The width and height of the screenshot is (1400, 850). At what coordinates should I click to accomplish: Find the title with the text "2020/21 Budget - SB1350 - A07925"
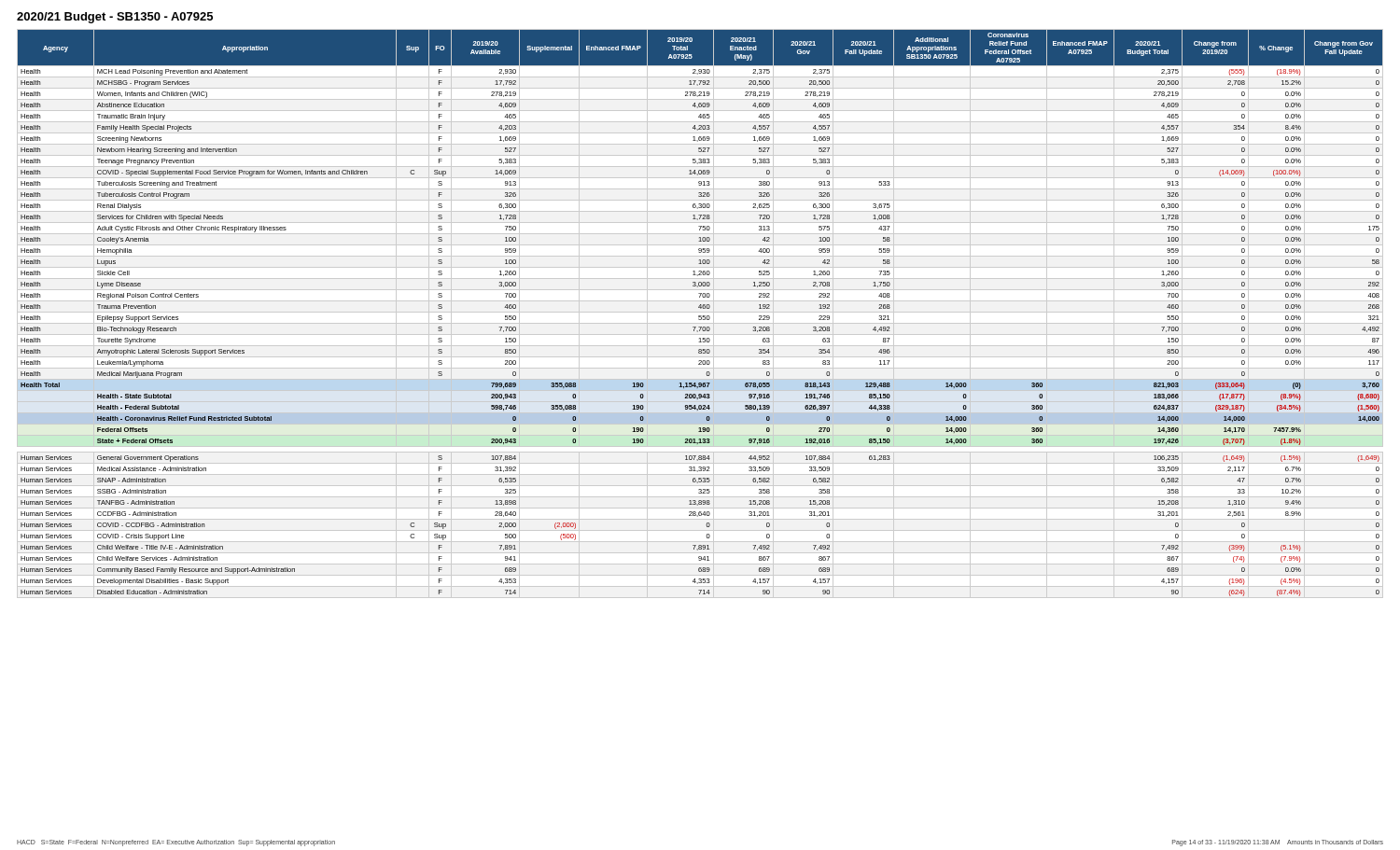(115, 16)
